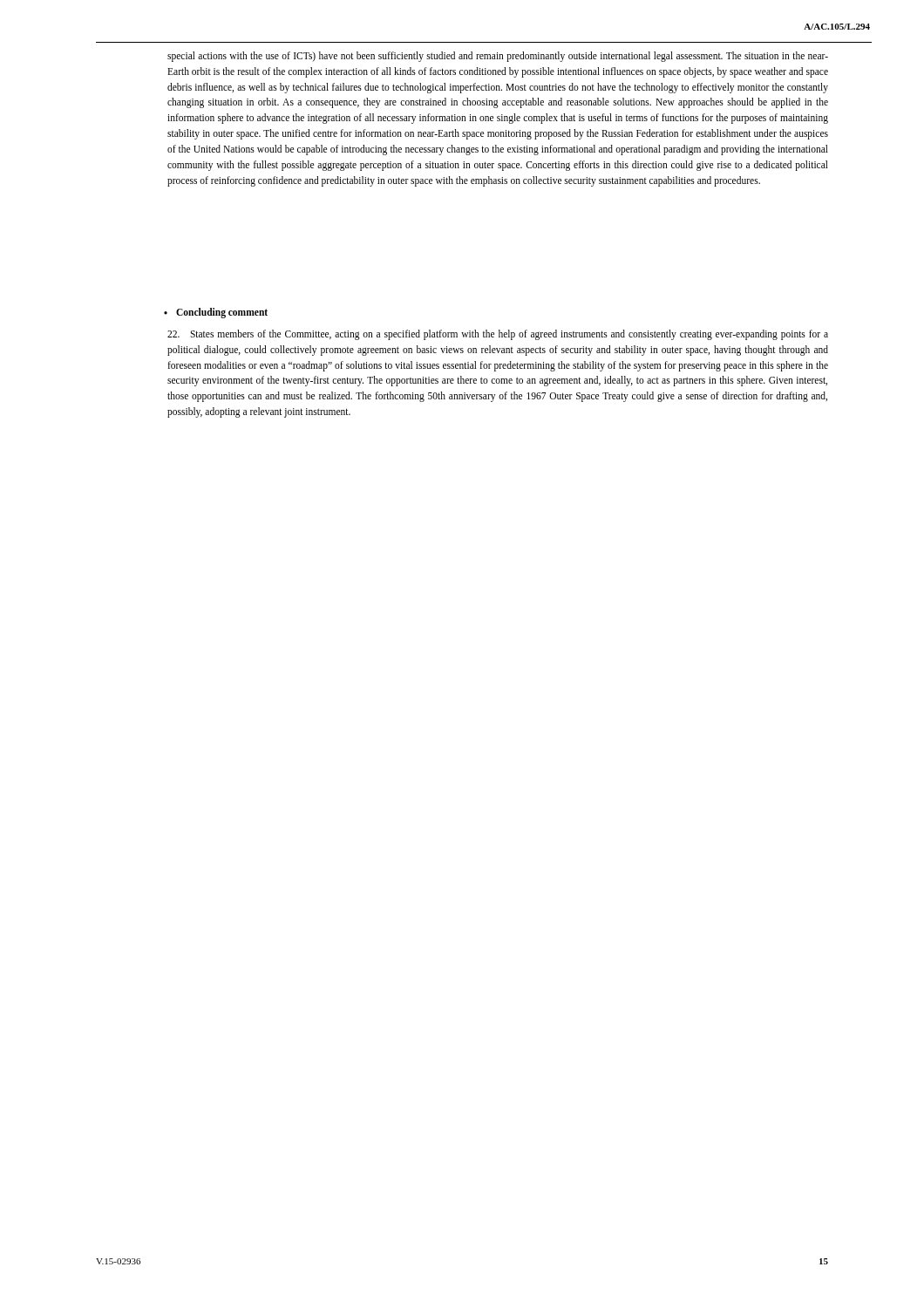
Task: Where is the passage that starts "States members of the Committee, acting on a"?
Action: (498, 374)
